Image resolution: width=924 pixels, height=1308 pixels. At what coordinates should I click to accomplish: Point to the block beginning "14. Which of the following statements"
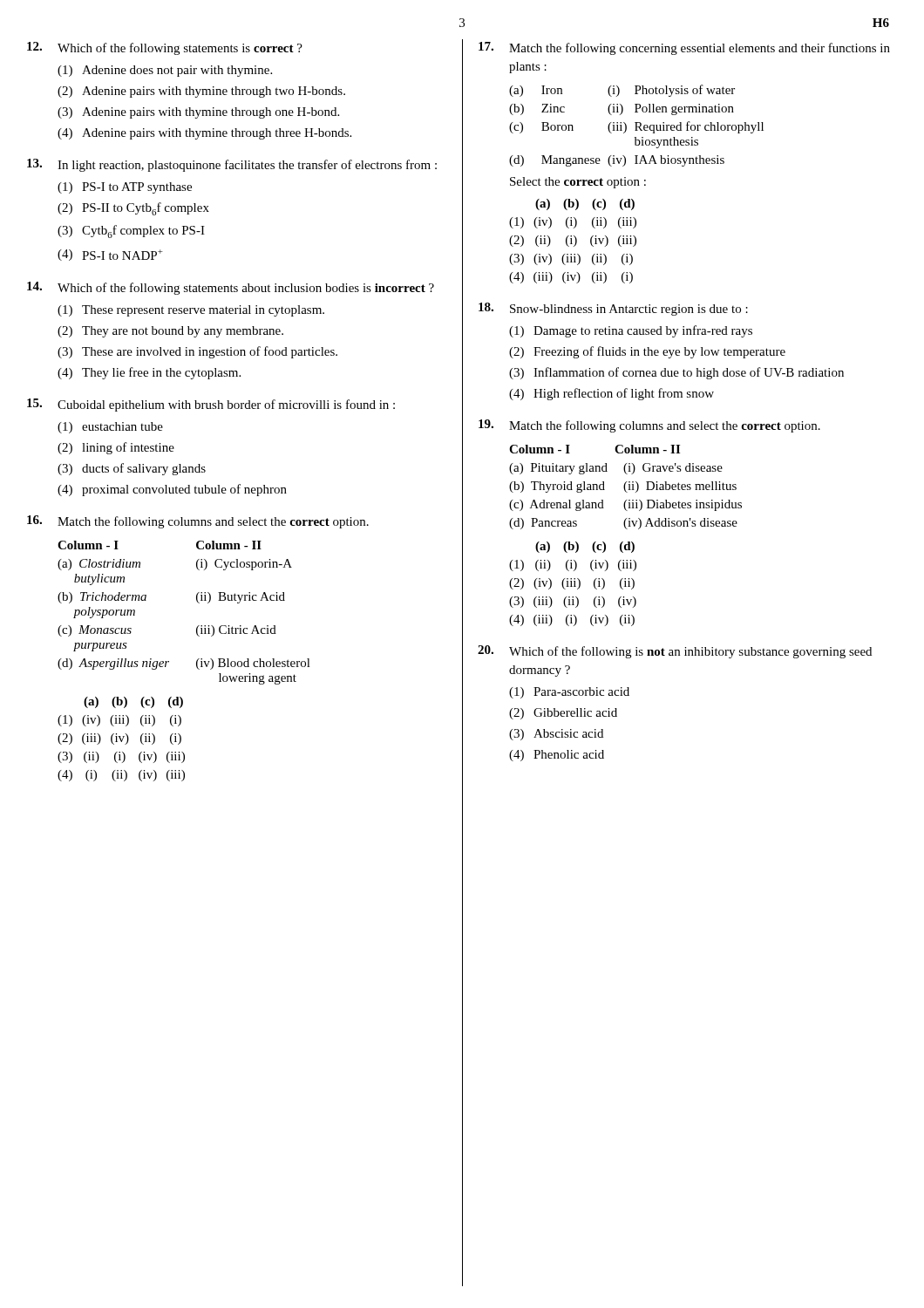tap(235, 330)
